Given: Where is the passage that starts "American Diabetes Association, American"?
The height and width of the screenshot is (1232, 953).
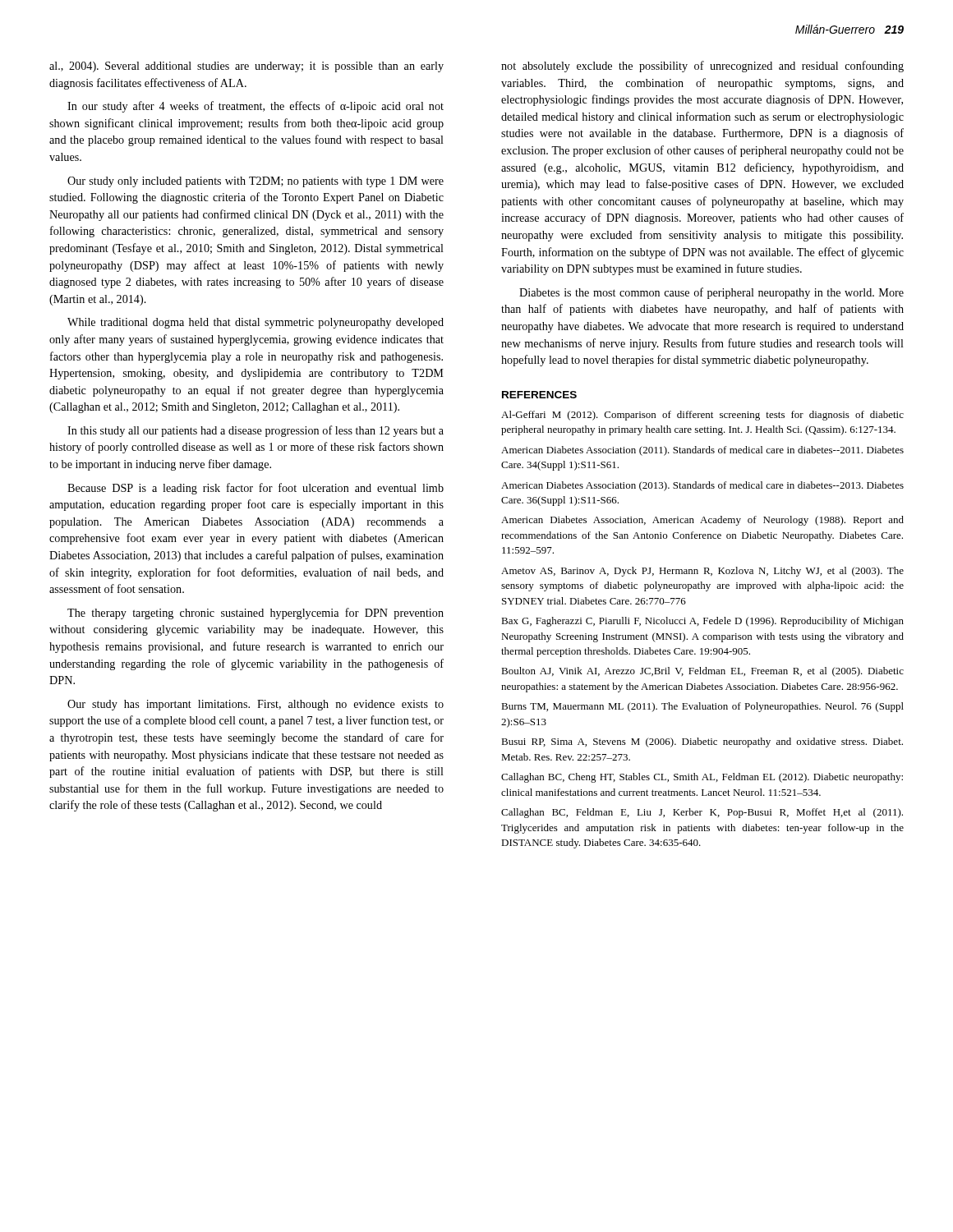Looking at the screenshot, I should [x=702, y=535].
